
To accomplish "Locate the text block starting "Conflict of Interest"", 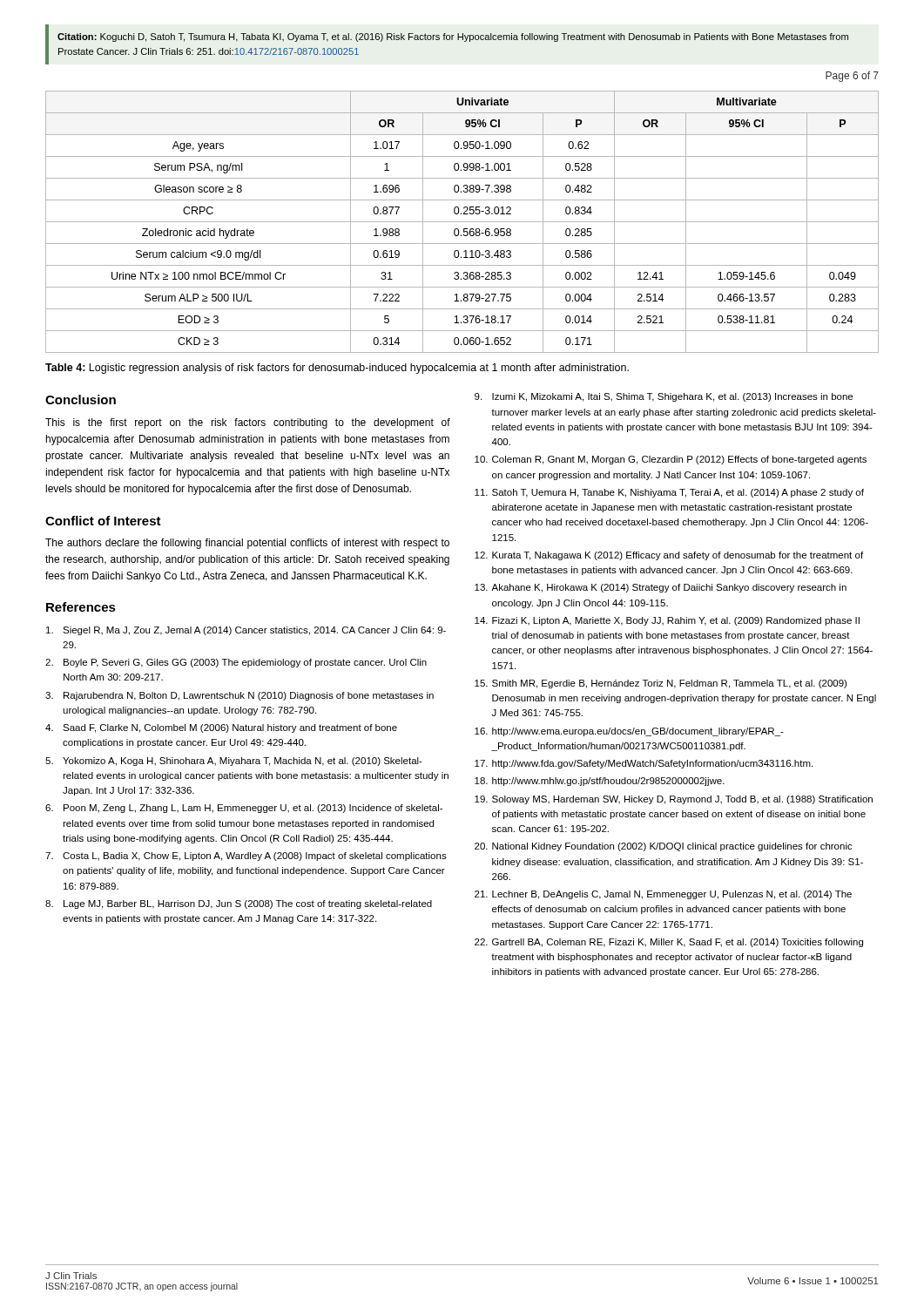I will click(103, 520).
